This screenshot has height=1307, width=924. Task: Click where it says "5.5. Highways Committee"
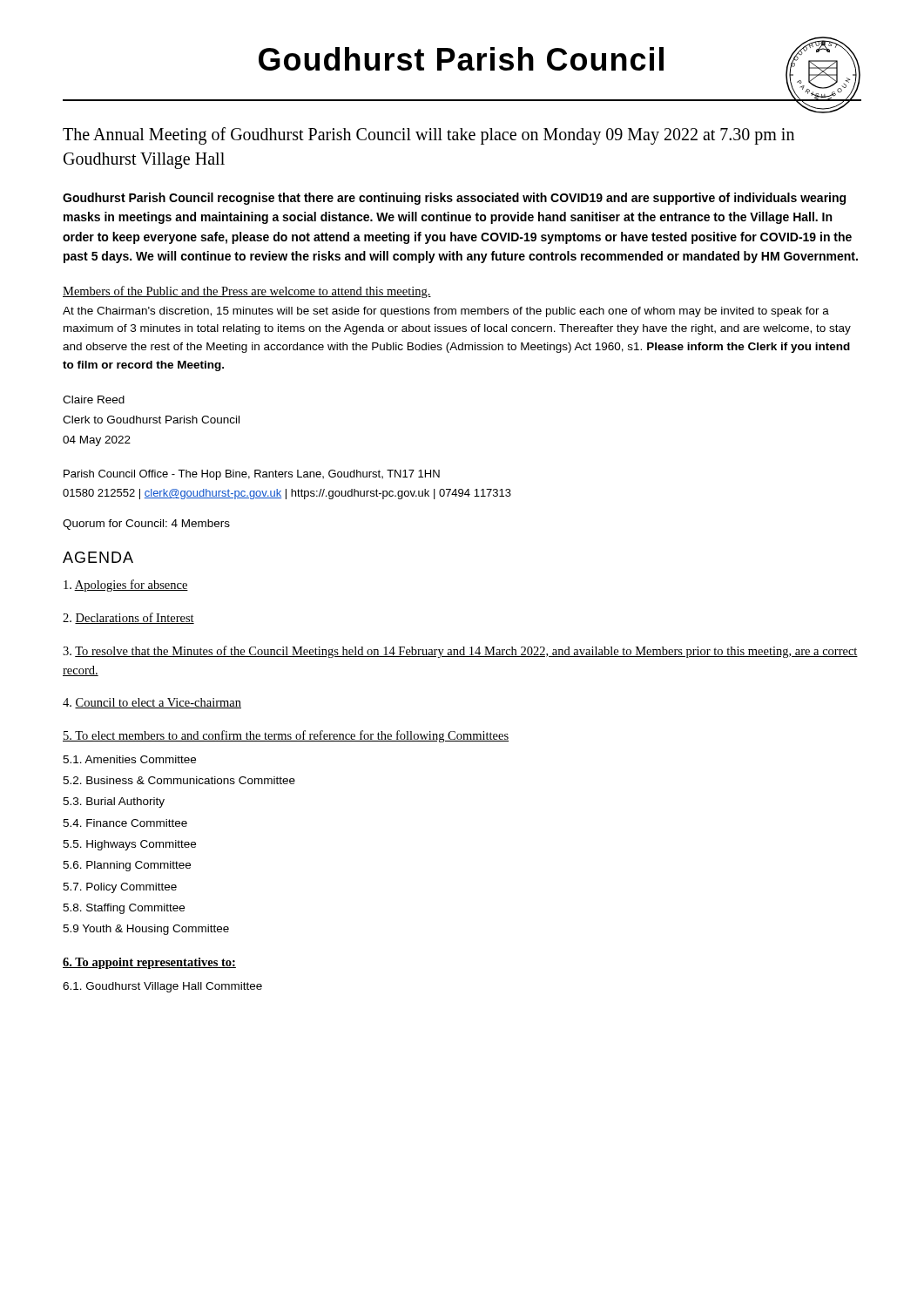pyautogui.click(x=130, y=844)
